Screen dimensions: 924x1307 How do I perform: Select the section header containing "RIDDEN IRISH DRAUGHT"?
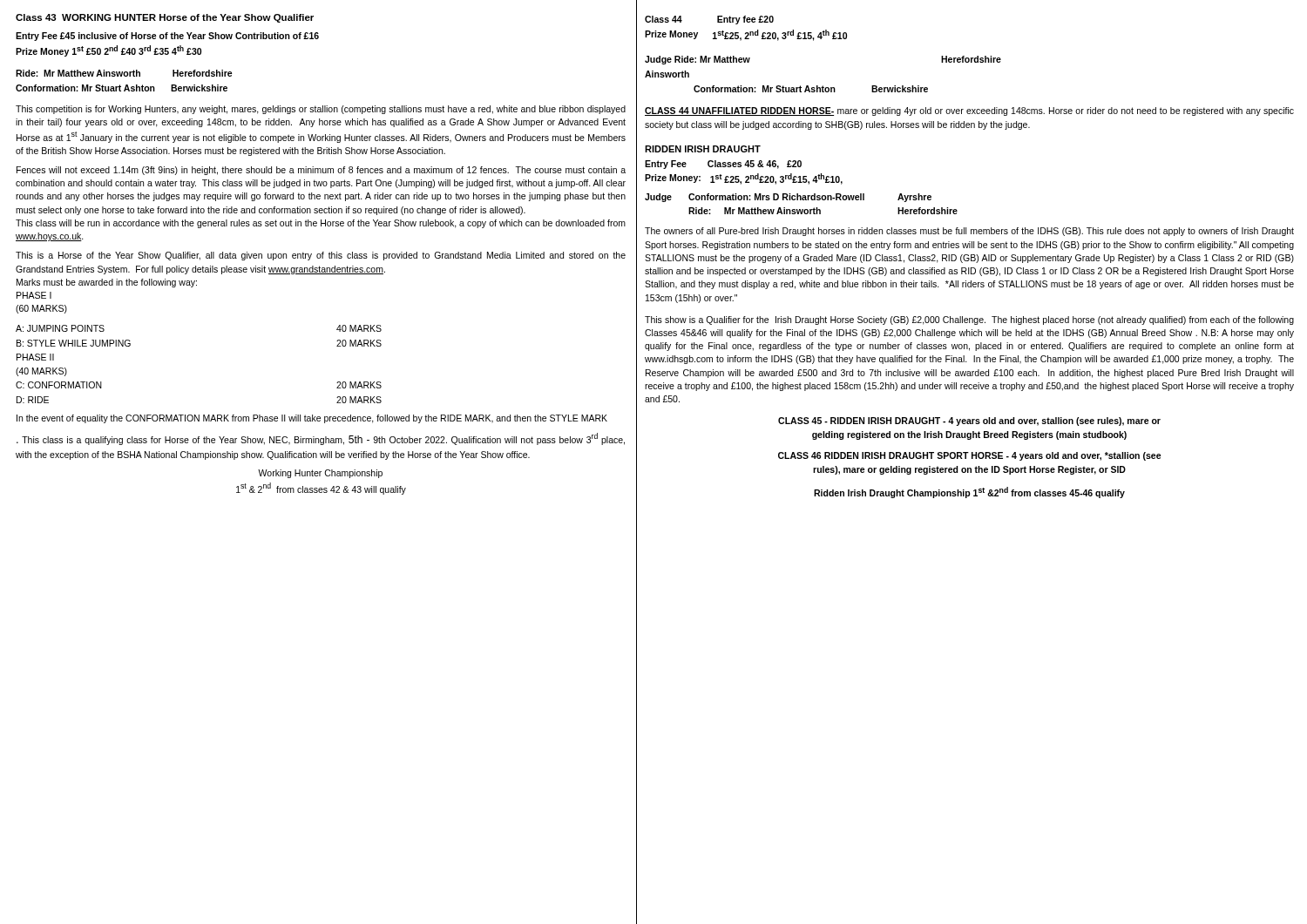pos(703,149)
